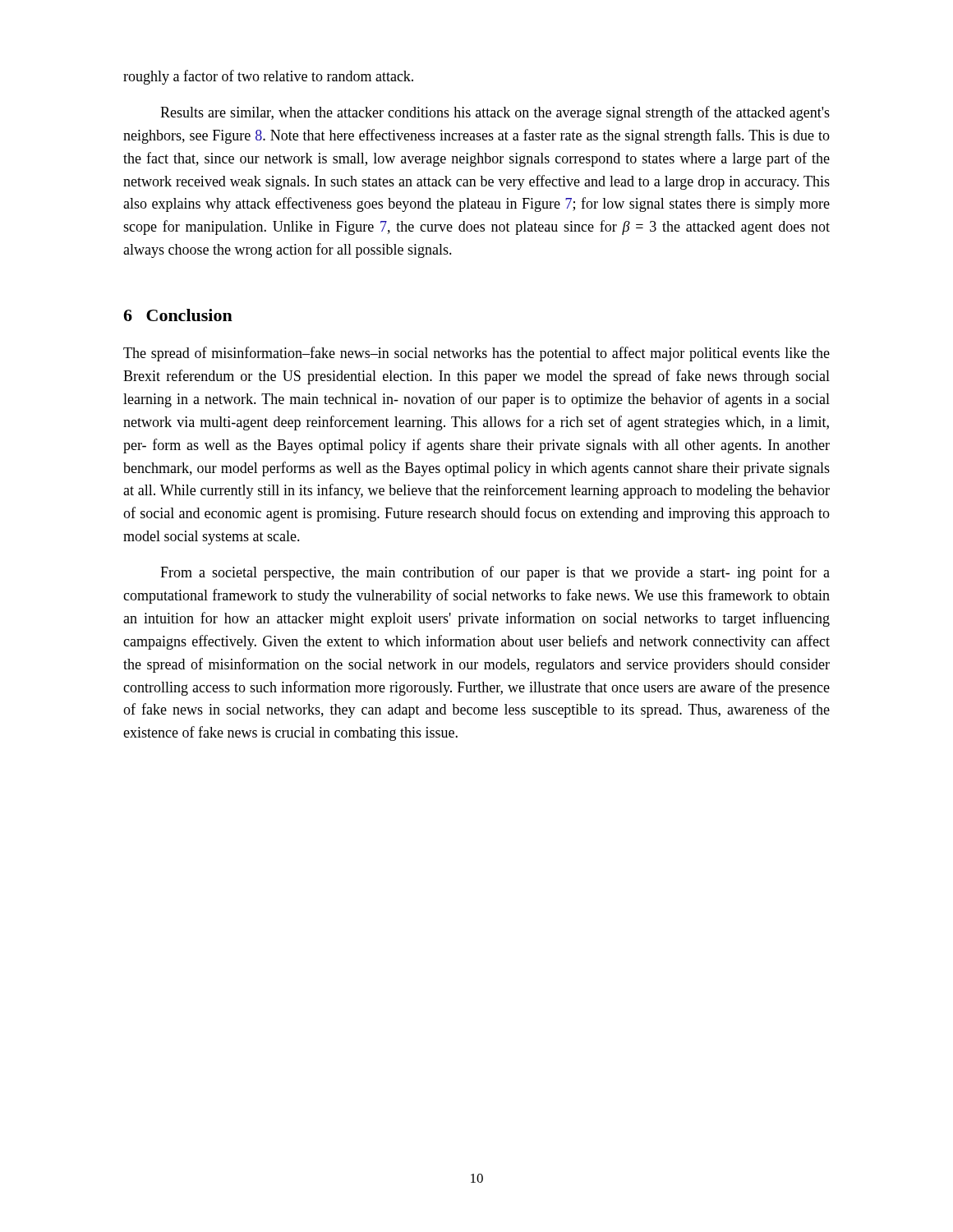Viewport: 953px width, 1232px height.
Task: Locate the block starting "The spread of"
Action: tap(476, 446)
